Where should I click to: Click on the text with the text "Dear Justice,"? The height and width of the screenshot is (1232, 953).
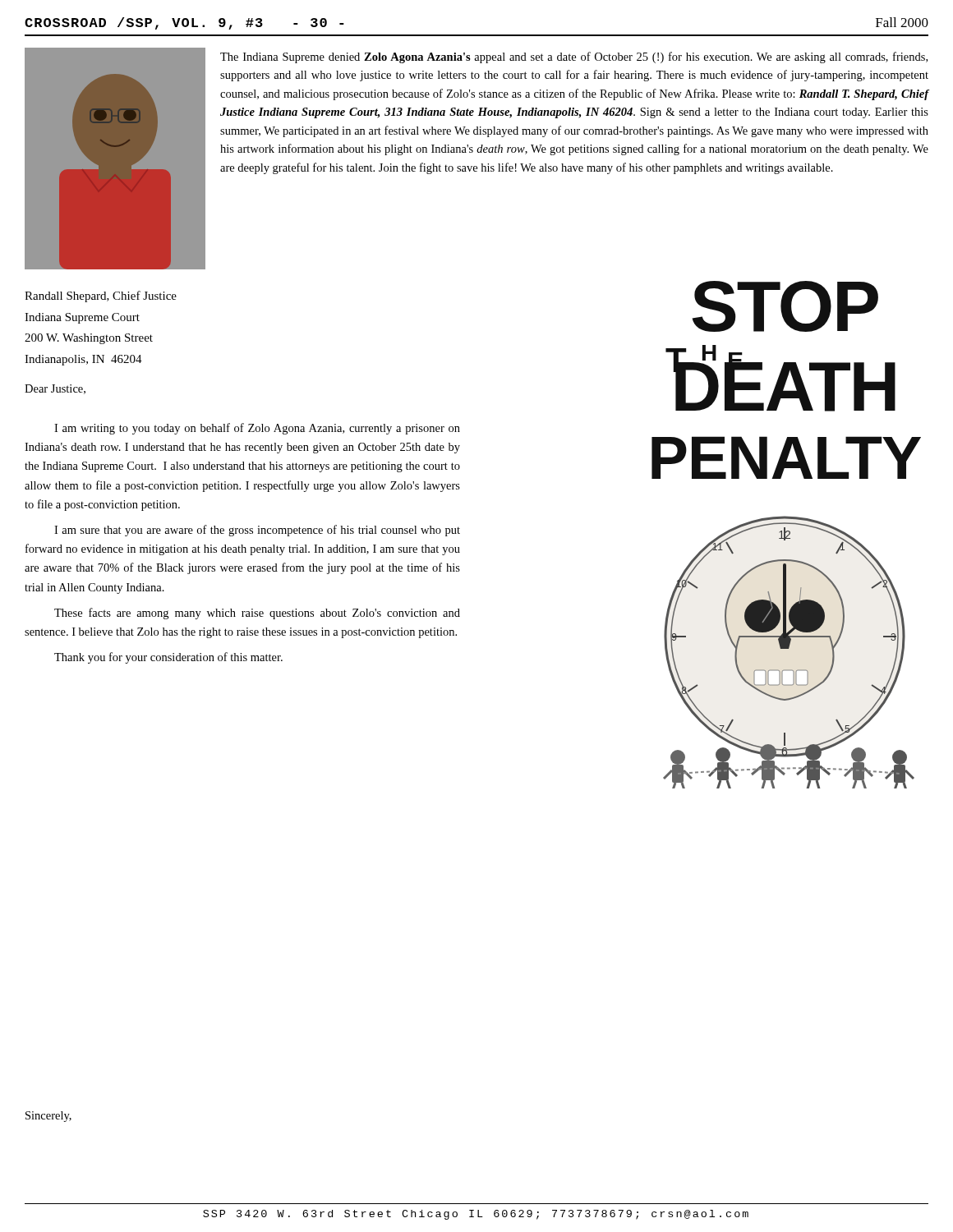point(55,389)
